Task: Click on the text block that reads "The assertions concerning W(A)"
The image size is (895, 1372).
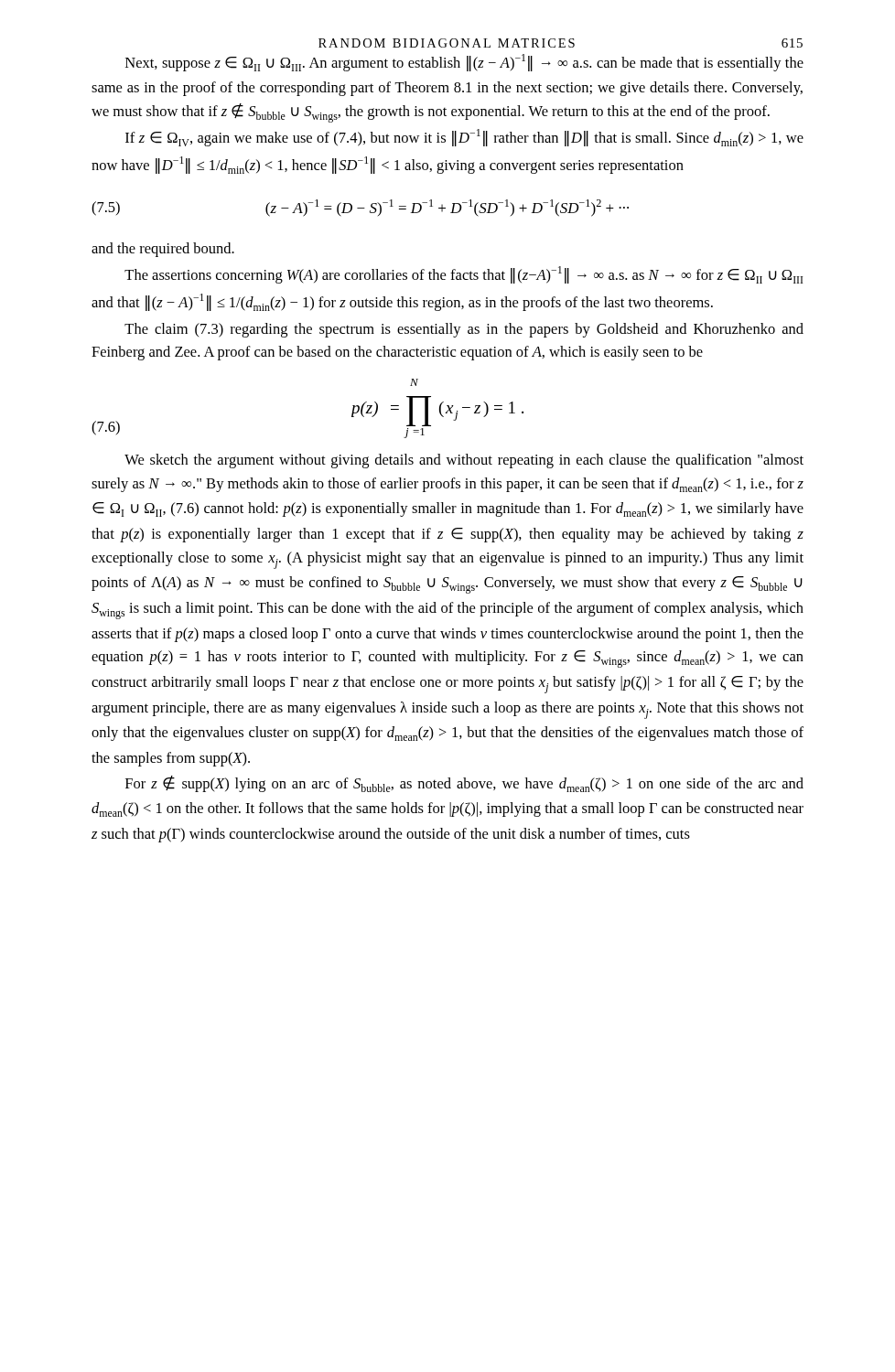Action: coord(448,289)
